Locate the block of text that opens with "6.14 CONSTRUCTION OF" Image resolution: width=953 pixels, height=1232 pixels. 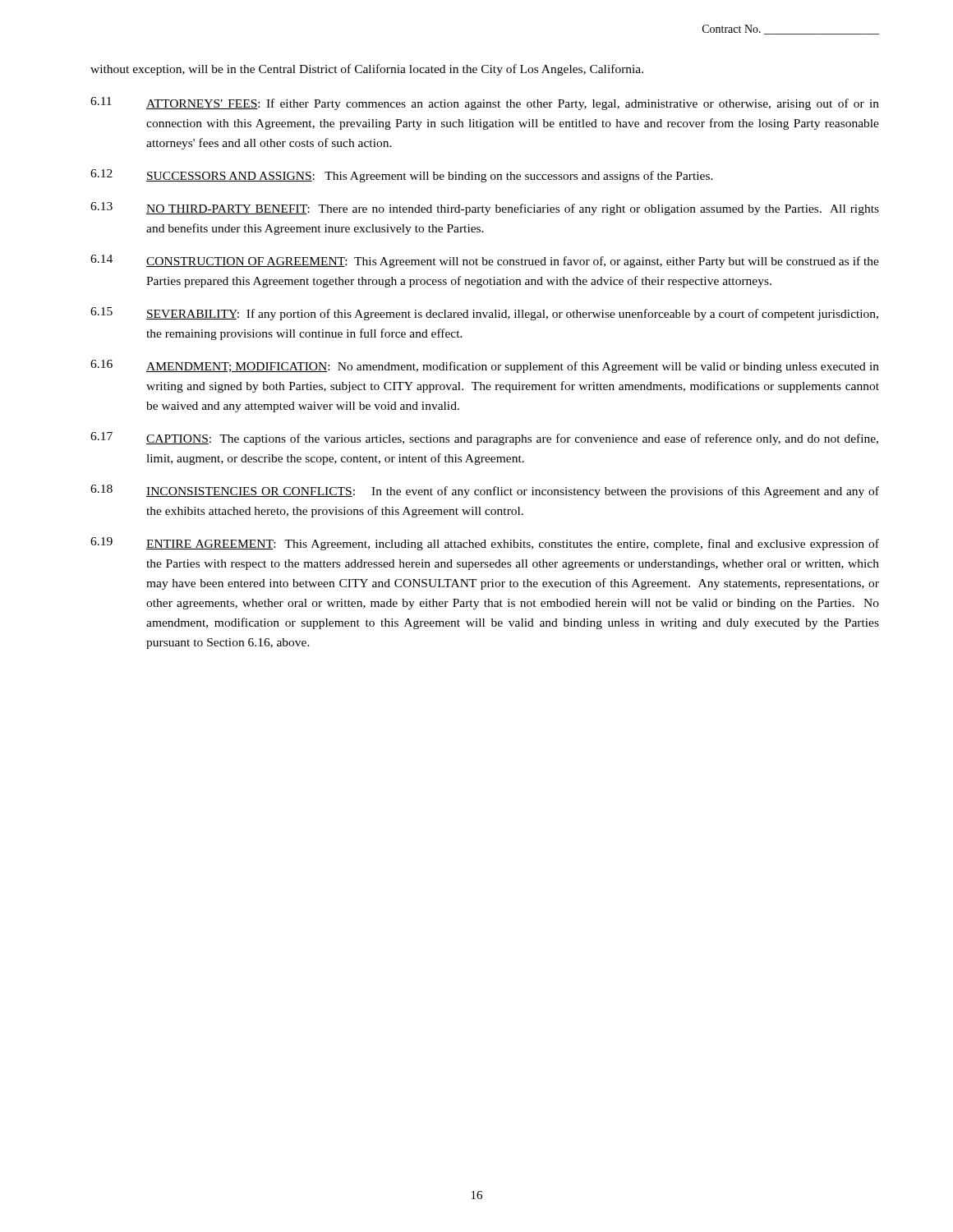pyautogui.click(x=485, y=271)
